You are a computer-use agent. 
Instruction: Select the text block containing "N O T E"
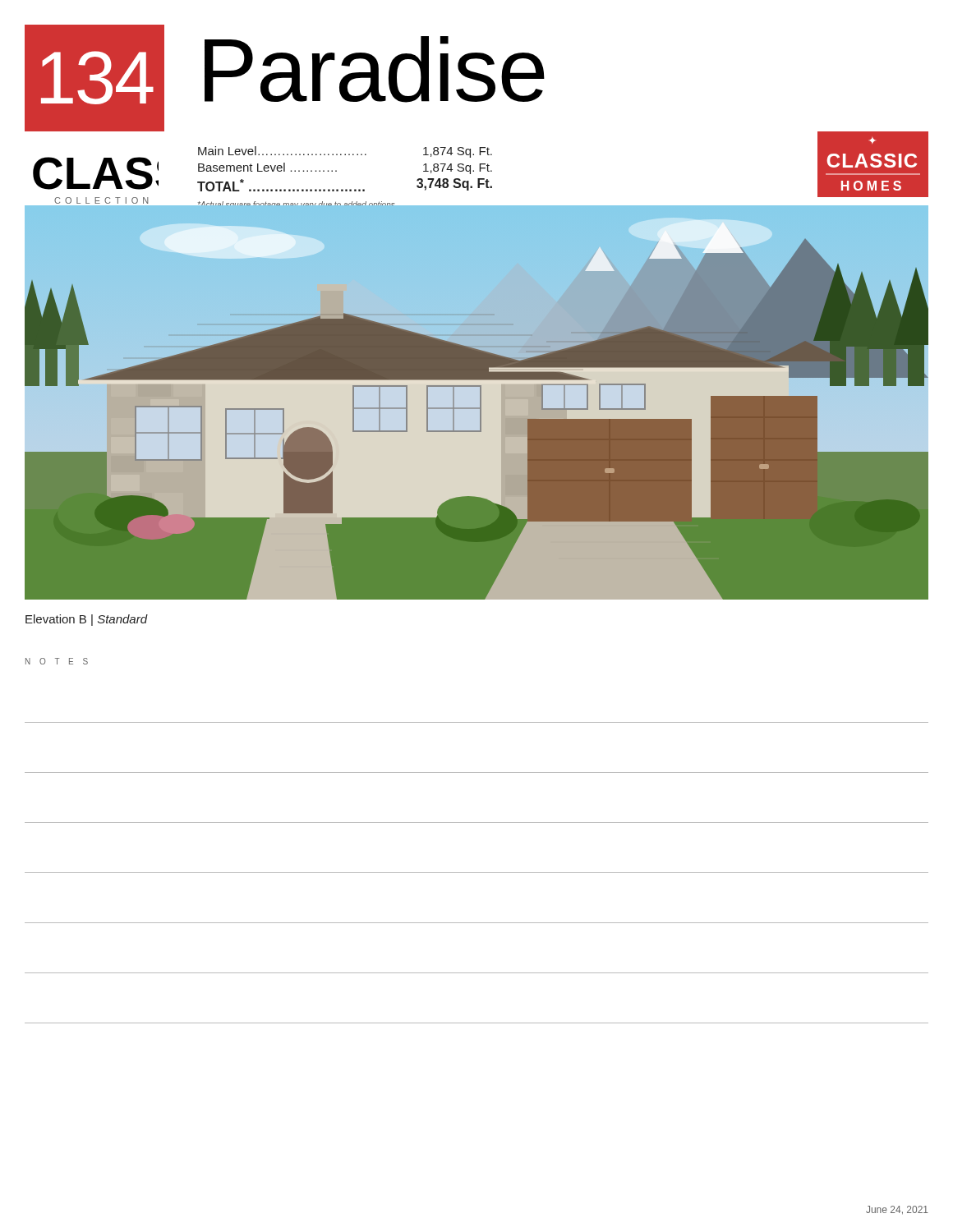tap(58, 662)
